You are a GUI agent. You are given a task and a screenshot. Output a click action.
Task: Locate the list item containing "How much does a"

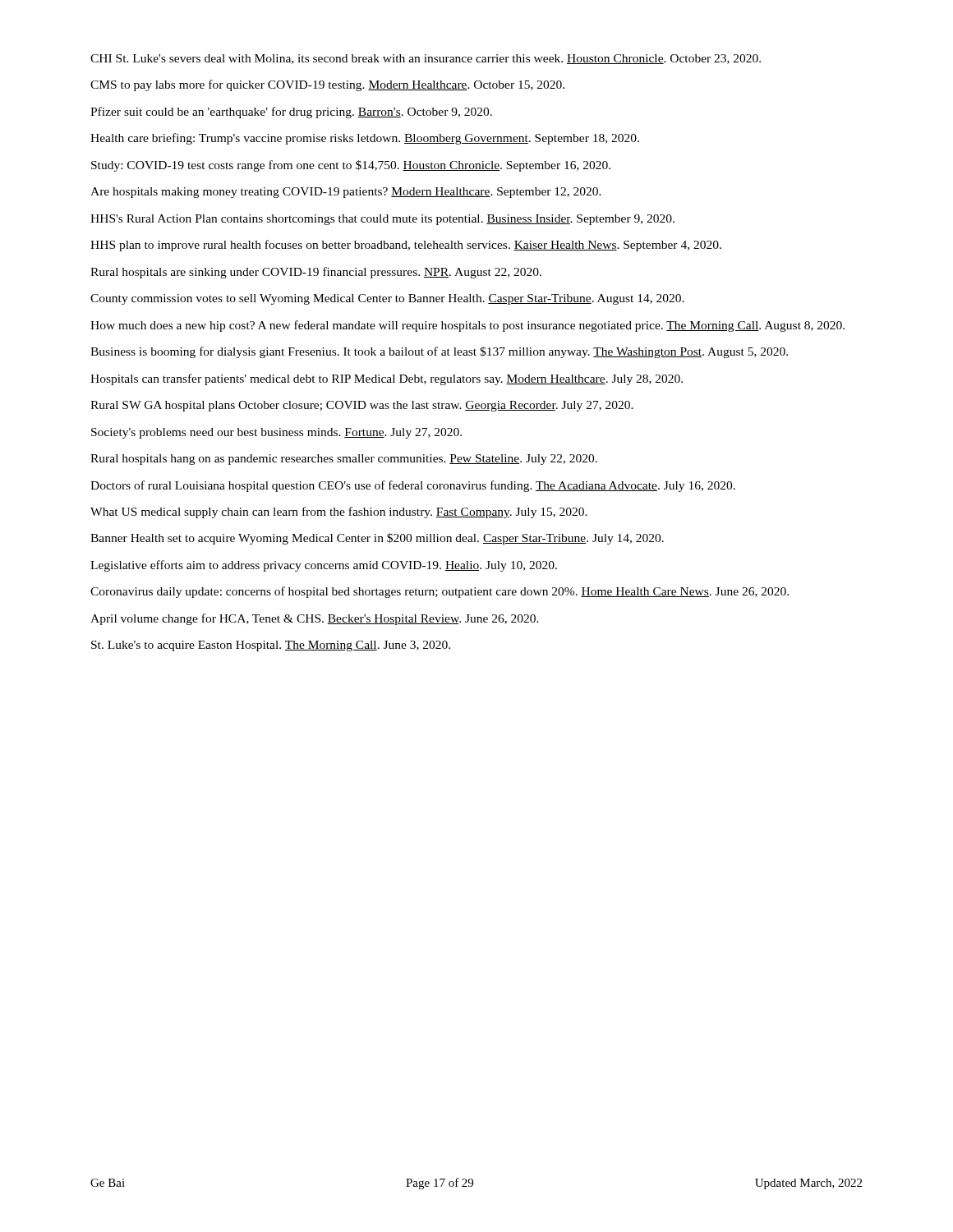468,325
